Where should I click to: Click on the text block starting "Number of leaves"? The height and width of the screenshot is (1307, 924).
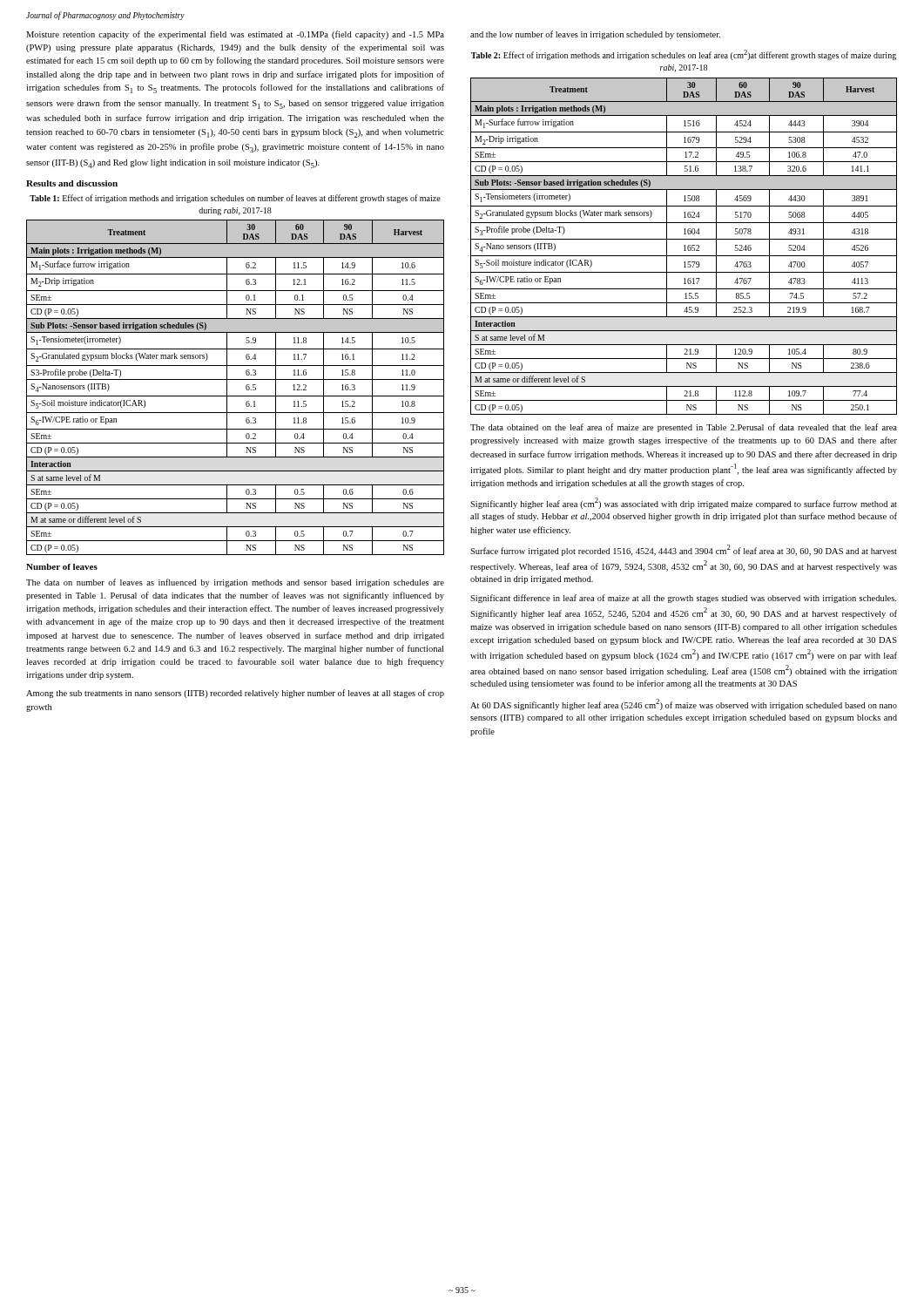click(x=62, y=566)
